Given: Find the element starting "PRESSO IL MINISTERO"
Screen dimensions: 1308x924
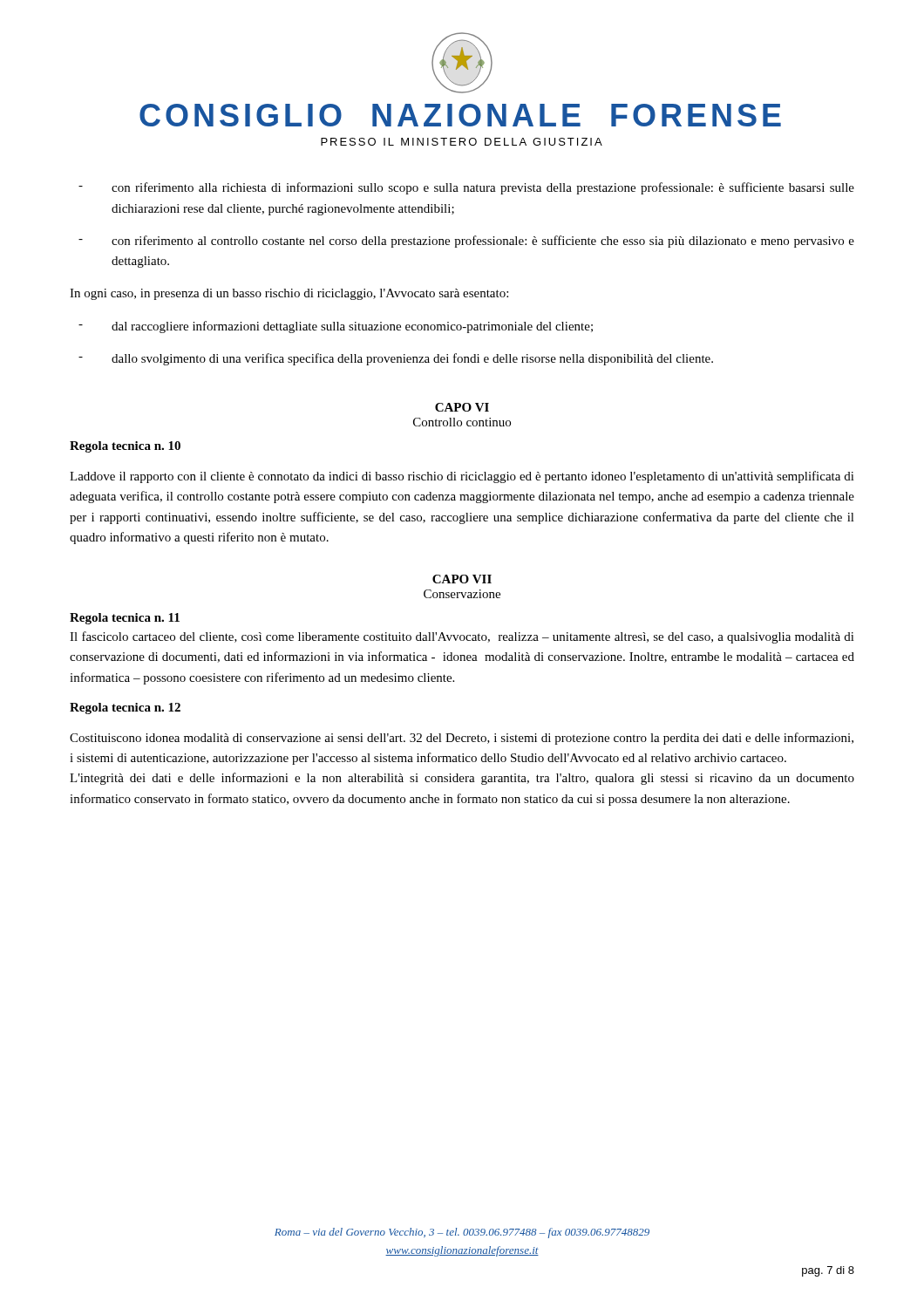Looking at the screenshot, I should click(462, 142).
